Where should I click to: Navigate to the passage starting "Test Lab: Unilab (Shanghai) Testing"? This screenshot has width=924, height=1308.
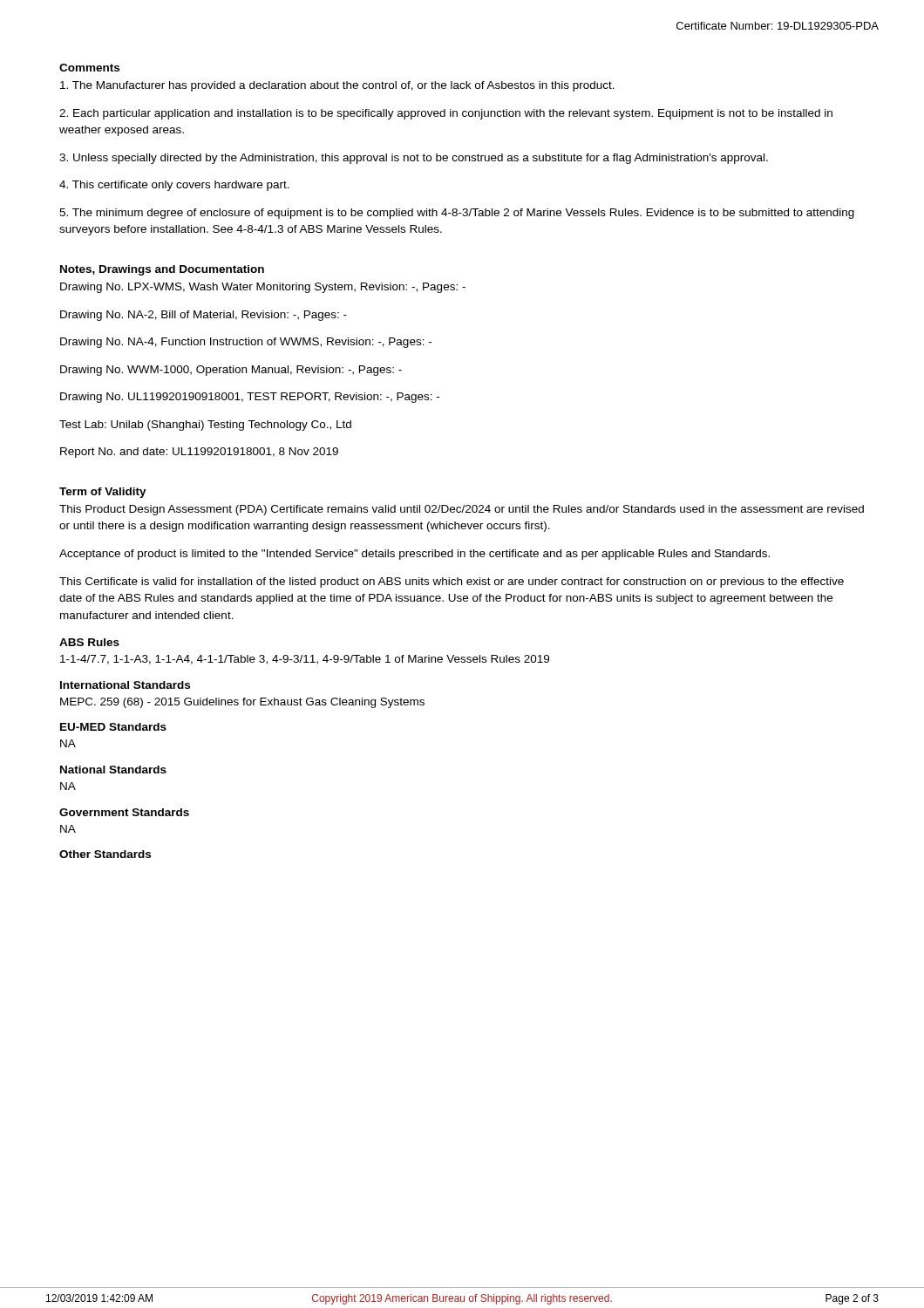(x=206, y=424)
